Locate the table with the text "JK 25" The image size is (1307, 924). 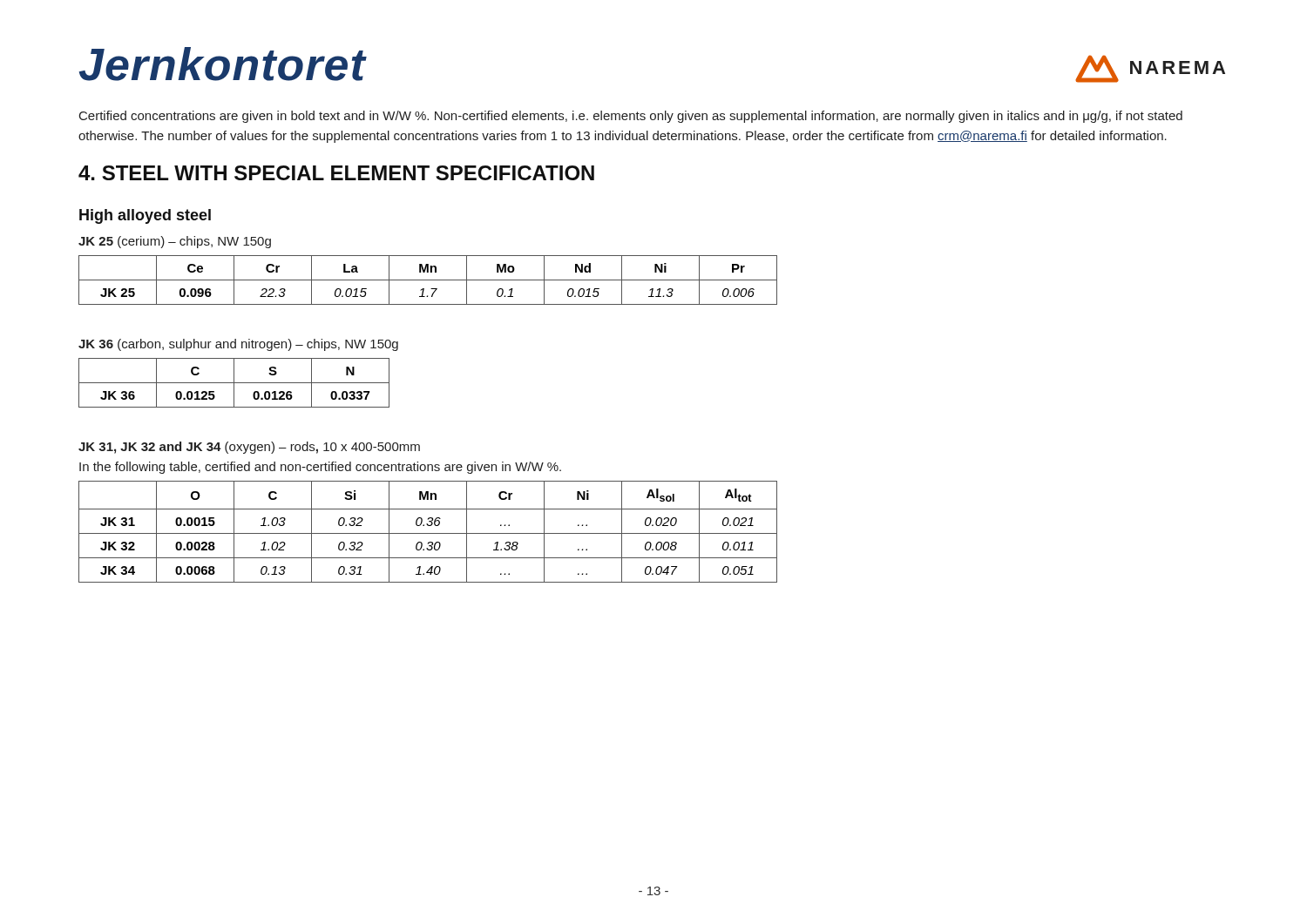coord(654,280)
